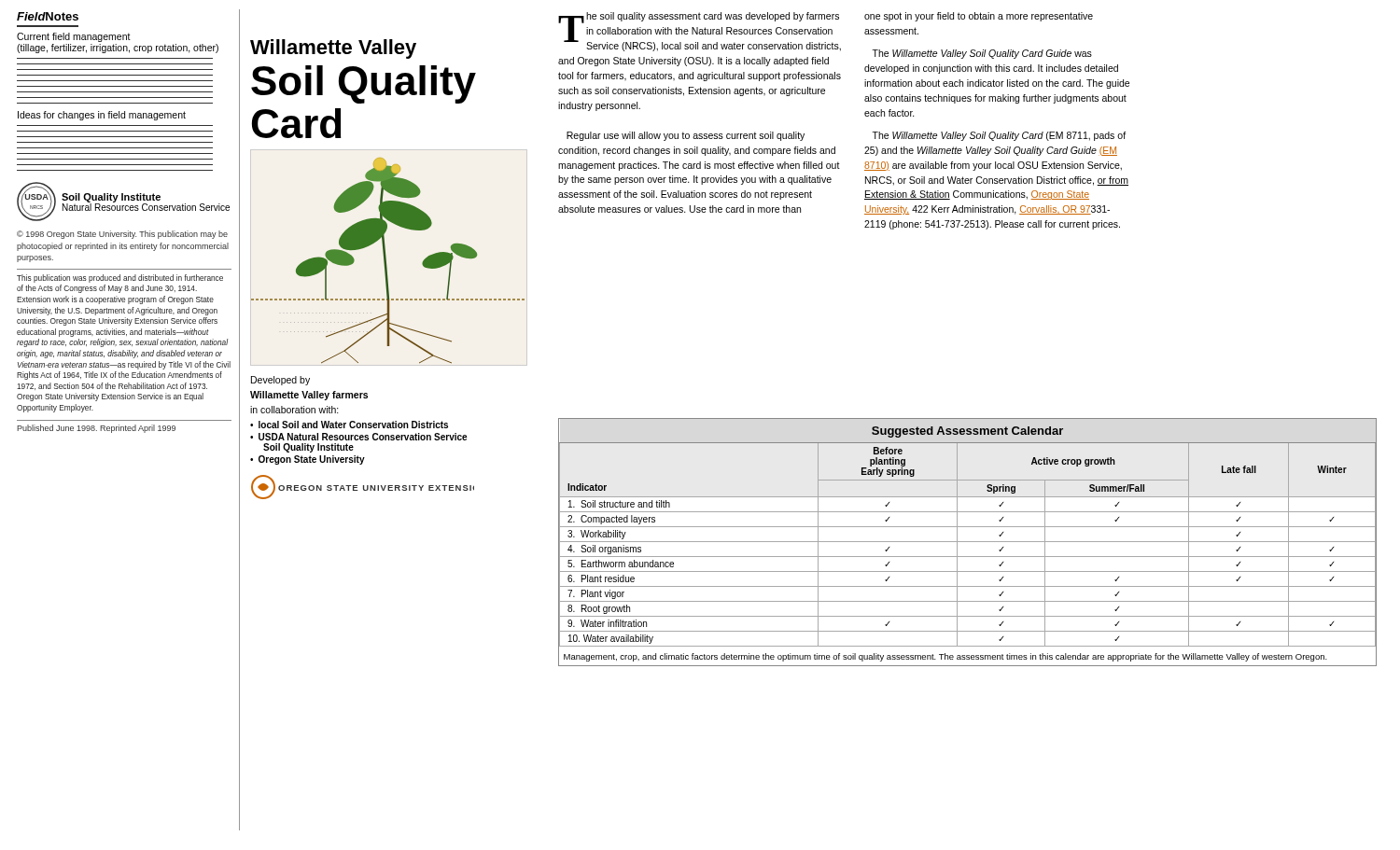Locate the block of text that opens with "one spot in your"
The image size is (1400, 850).
(x=979, y=23)
